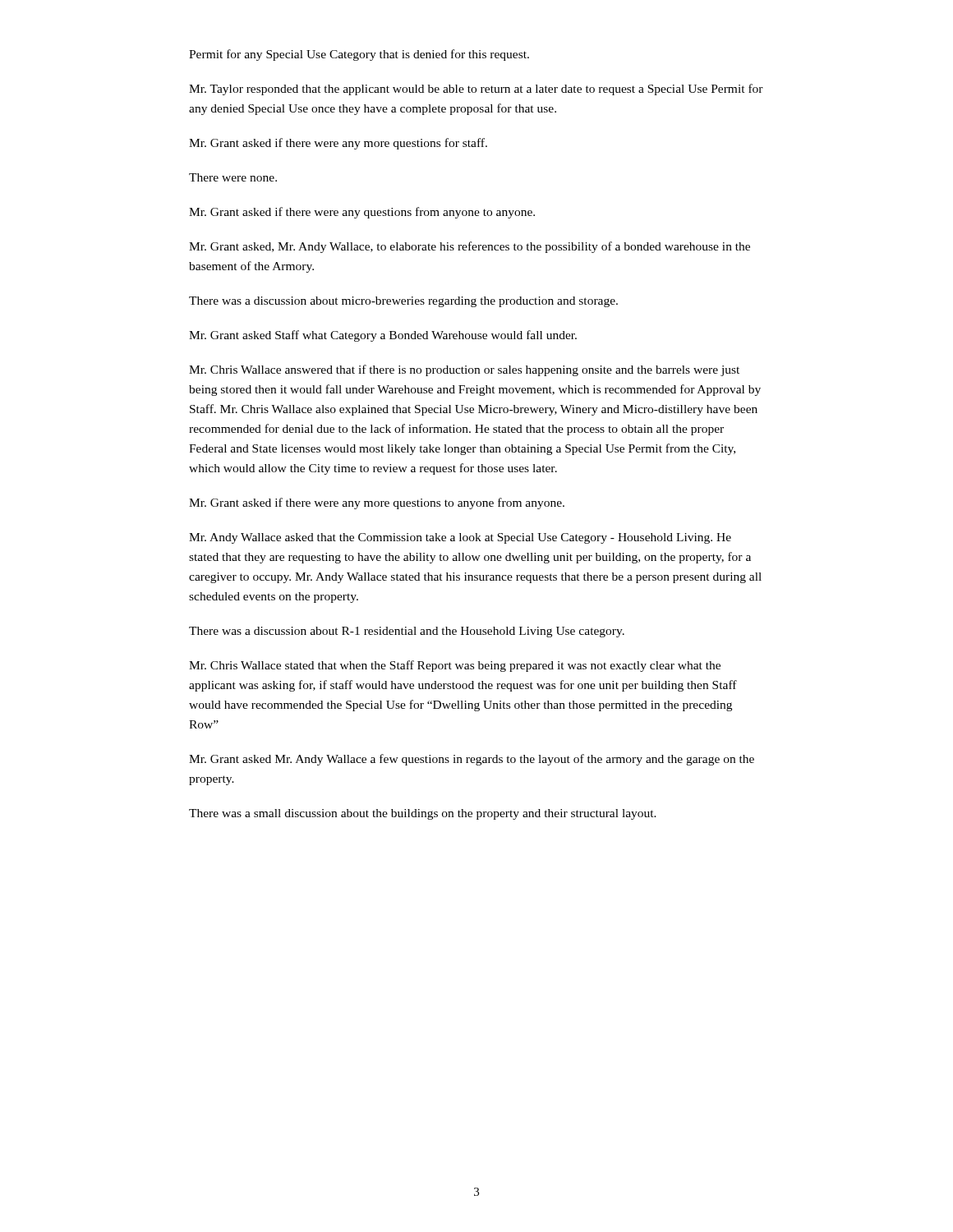Select the text block containing "Mr. Grant asked Staff what"
The height and width of the screenshot is (1232, 953).
[383, 335]
